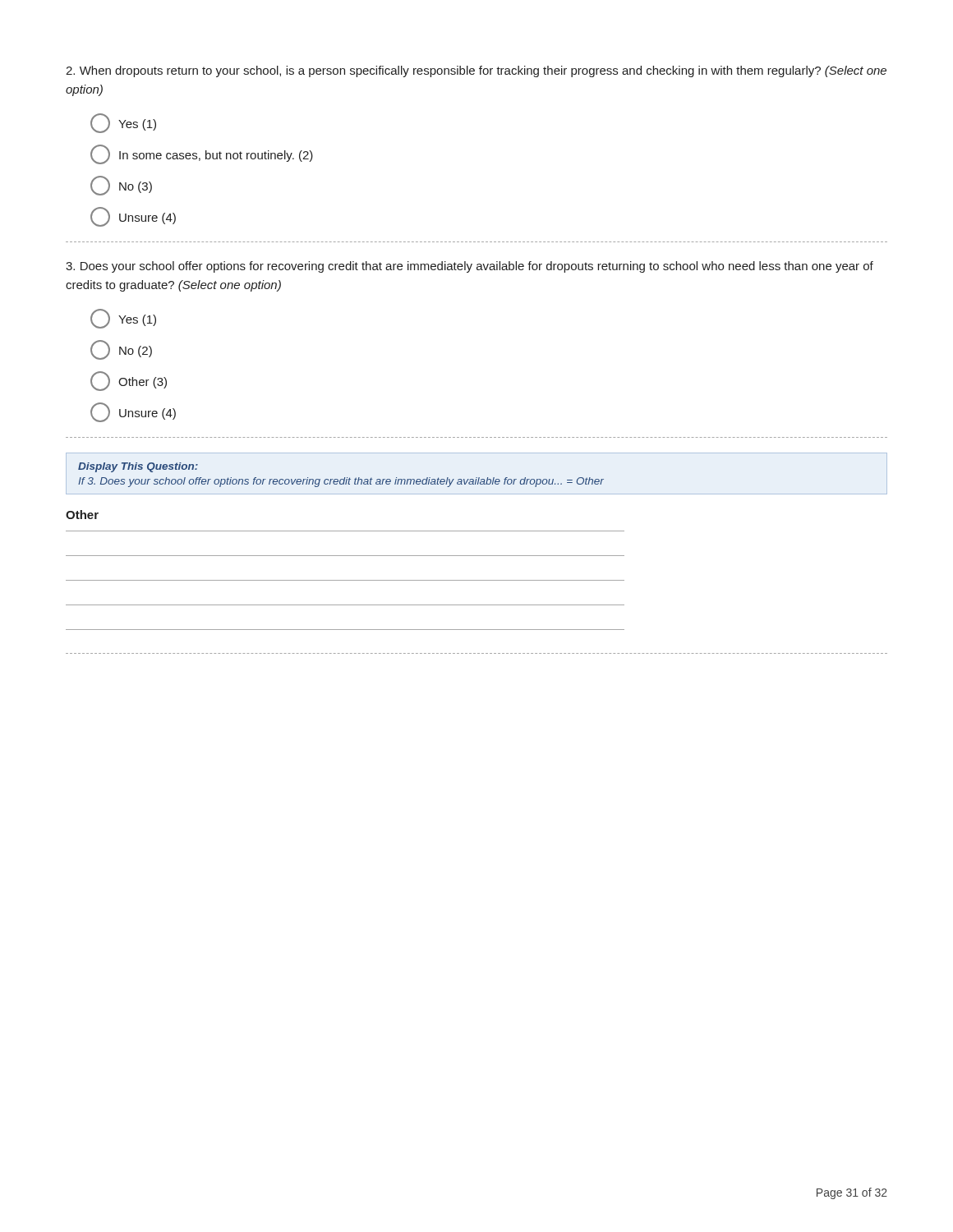Point to the block starting "Does your school offer options for recovering"
The width and height of the screenshot is (953, 1232).
pos(476,276)
